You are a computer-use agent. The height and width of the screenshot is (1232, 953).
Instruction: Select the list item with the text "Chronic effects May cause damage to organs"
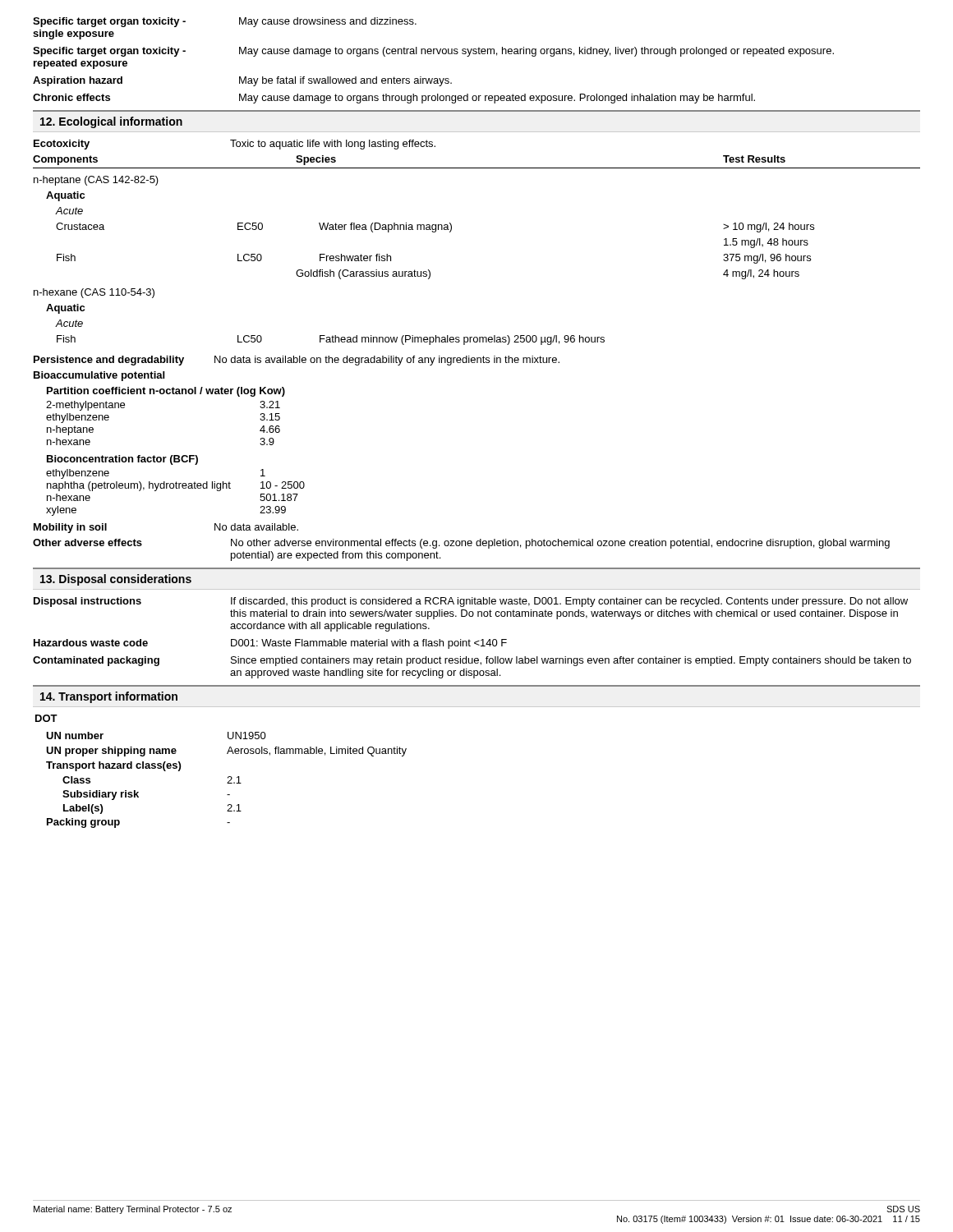point(476,97)
